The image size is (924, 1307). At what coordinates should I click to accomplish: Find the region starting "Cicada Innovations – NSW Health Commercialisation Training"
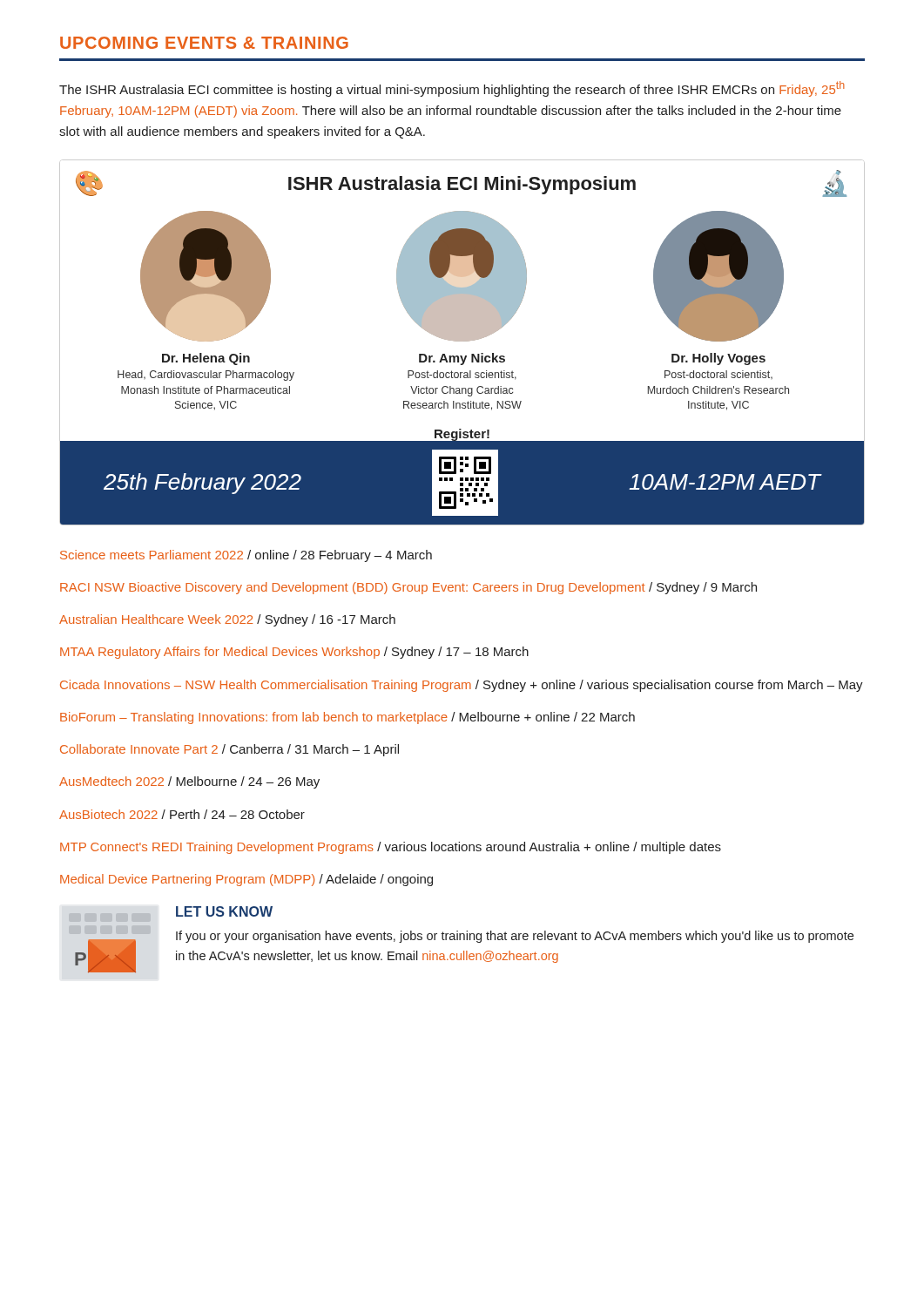coord(461,684)
